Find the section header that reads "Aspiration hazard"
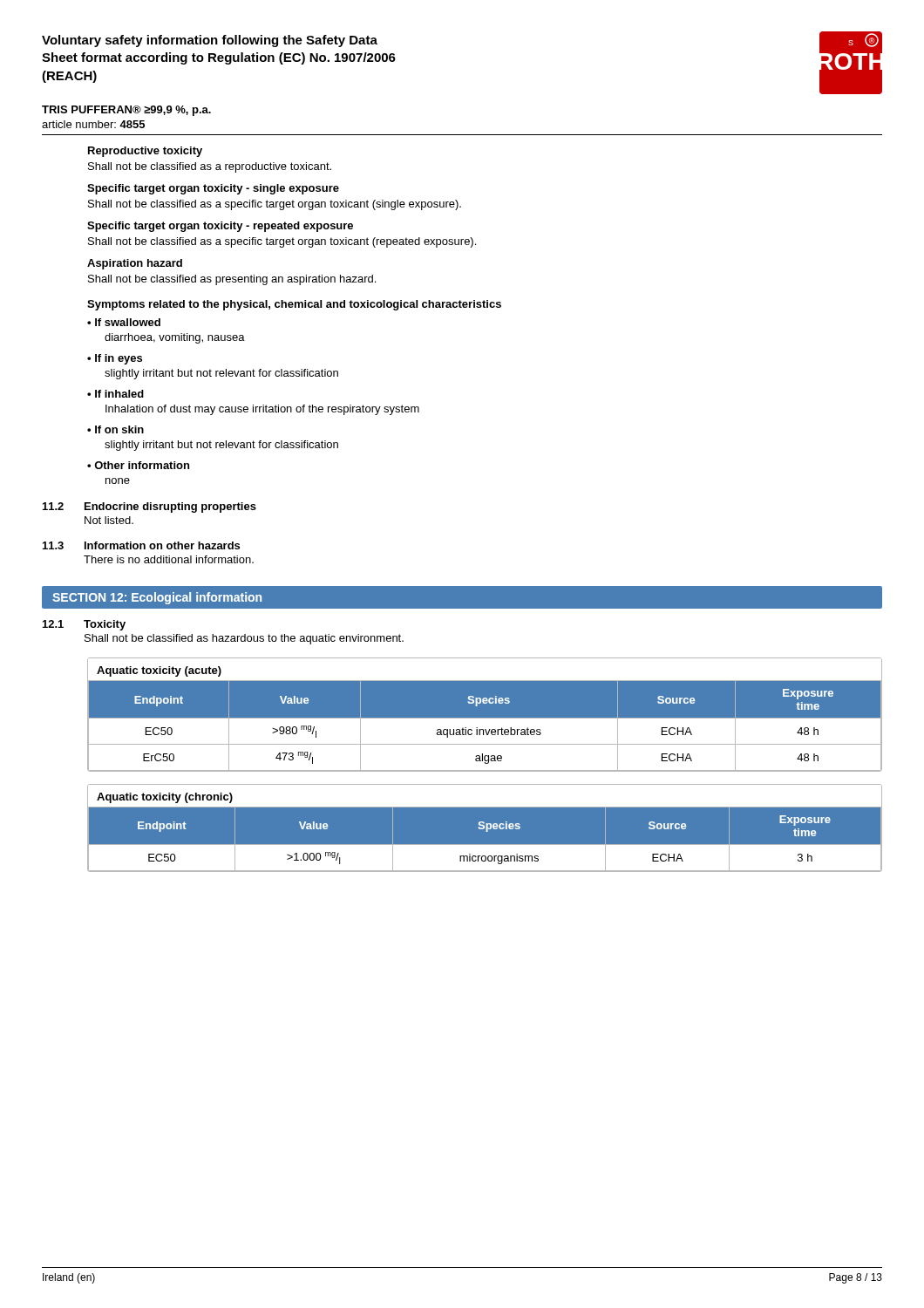 [x=135, y=263]
